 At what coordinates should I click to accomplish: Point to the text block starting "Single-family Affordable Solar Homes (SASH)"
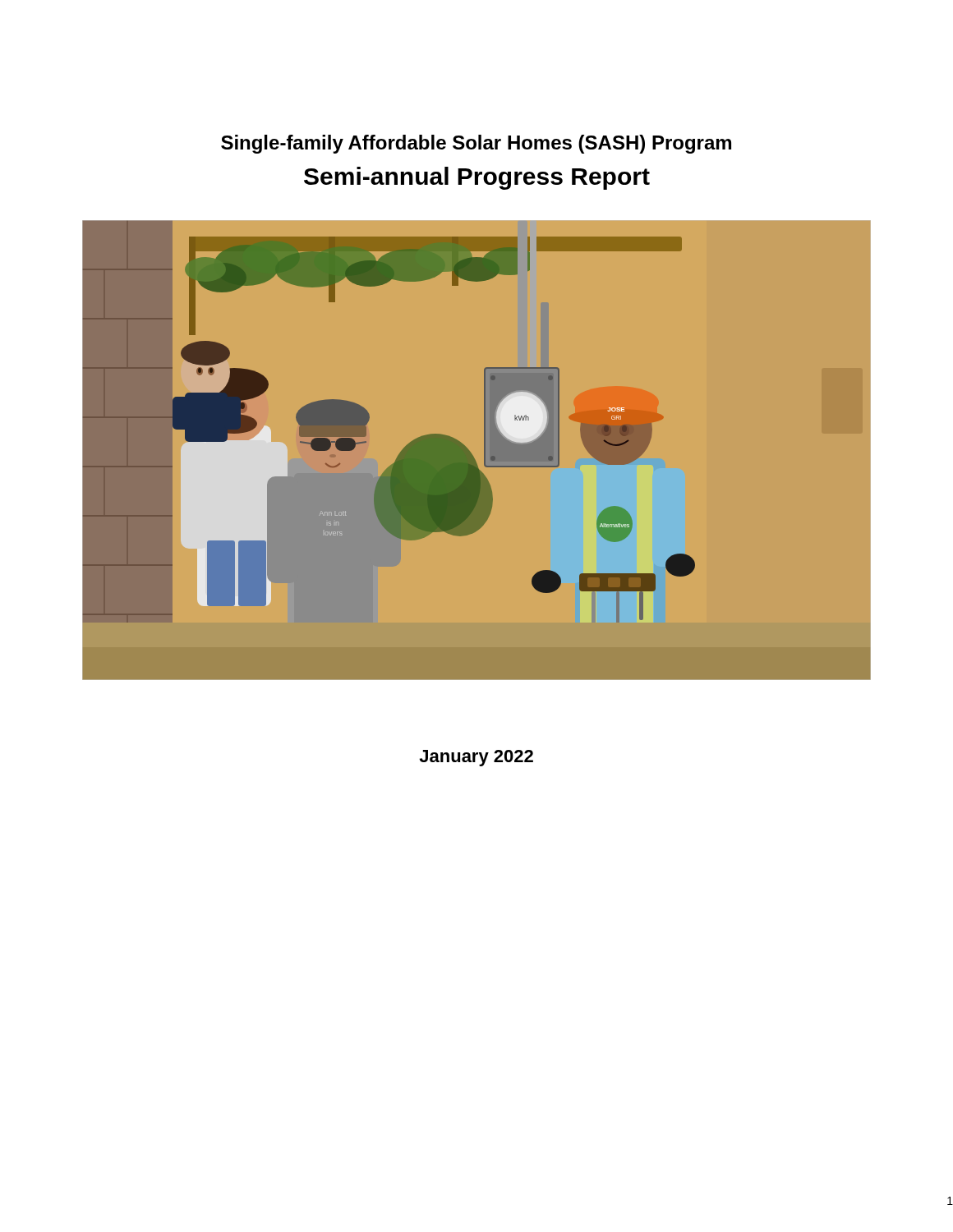point(476,143)
